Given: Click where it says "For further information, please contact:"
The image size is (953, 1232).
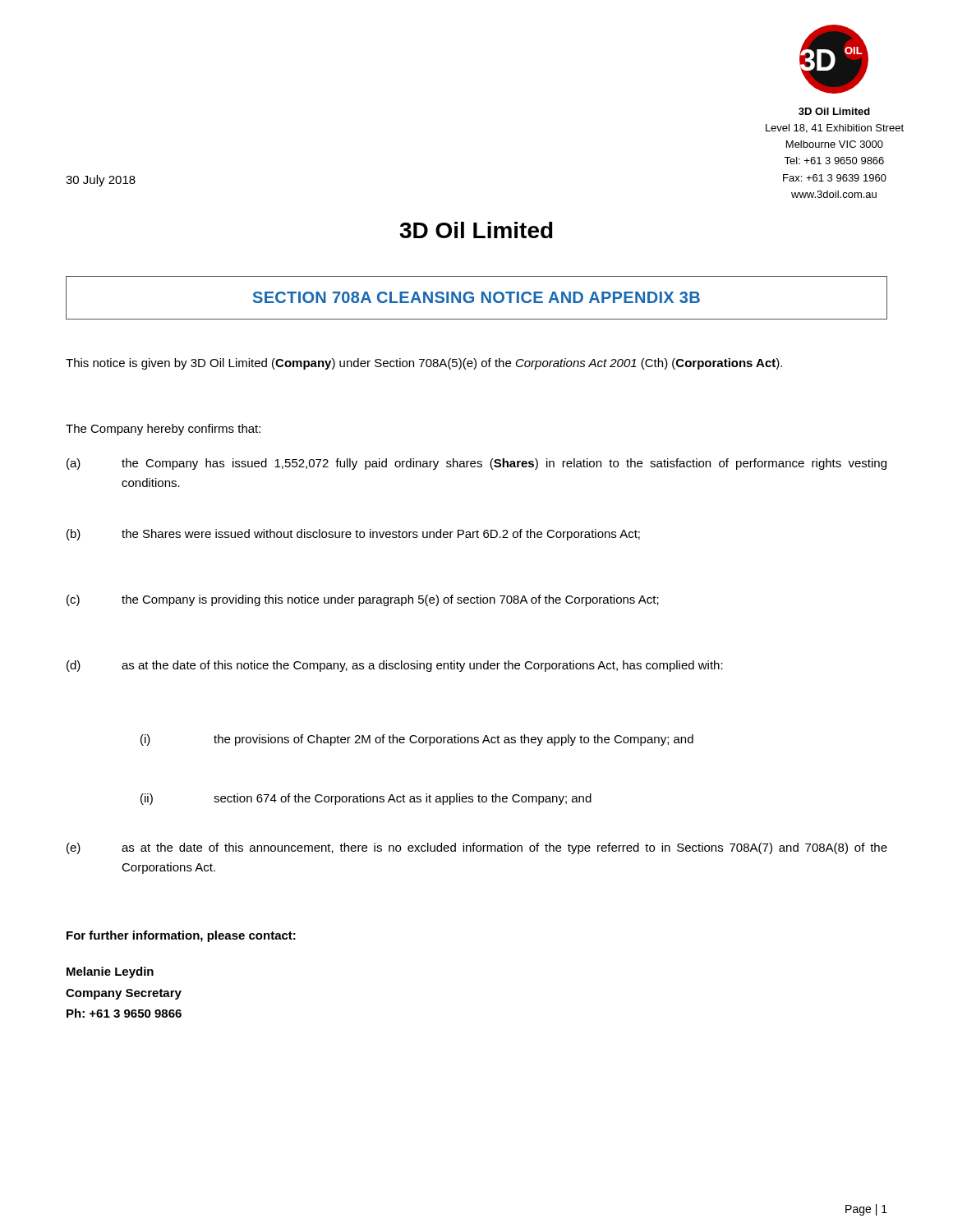Looking at the screenshot, I should pyautogui.click(x=181, y=935).
